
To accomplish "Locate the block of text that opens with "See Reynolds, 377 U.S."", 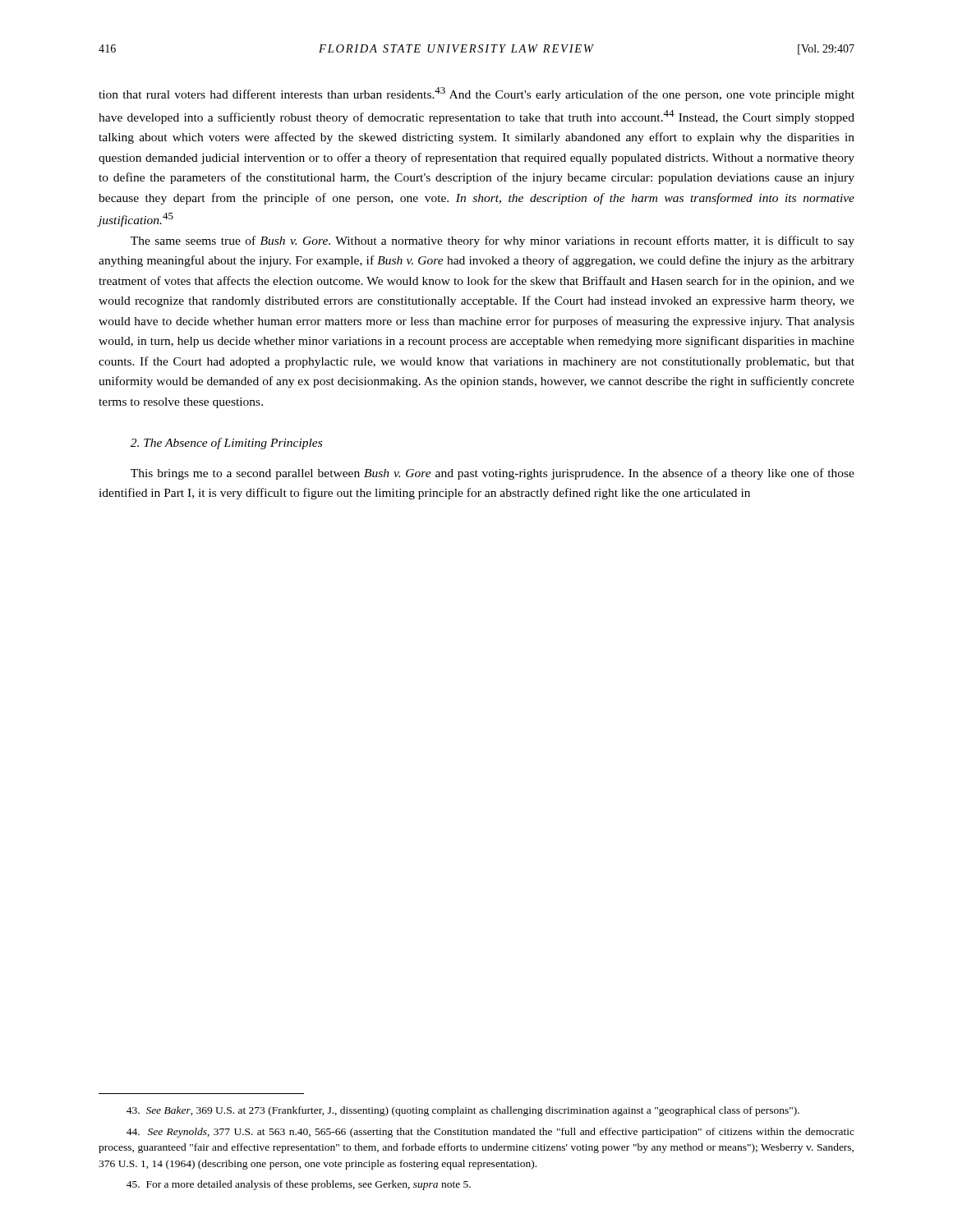I will click(476, 1147).
